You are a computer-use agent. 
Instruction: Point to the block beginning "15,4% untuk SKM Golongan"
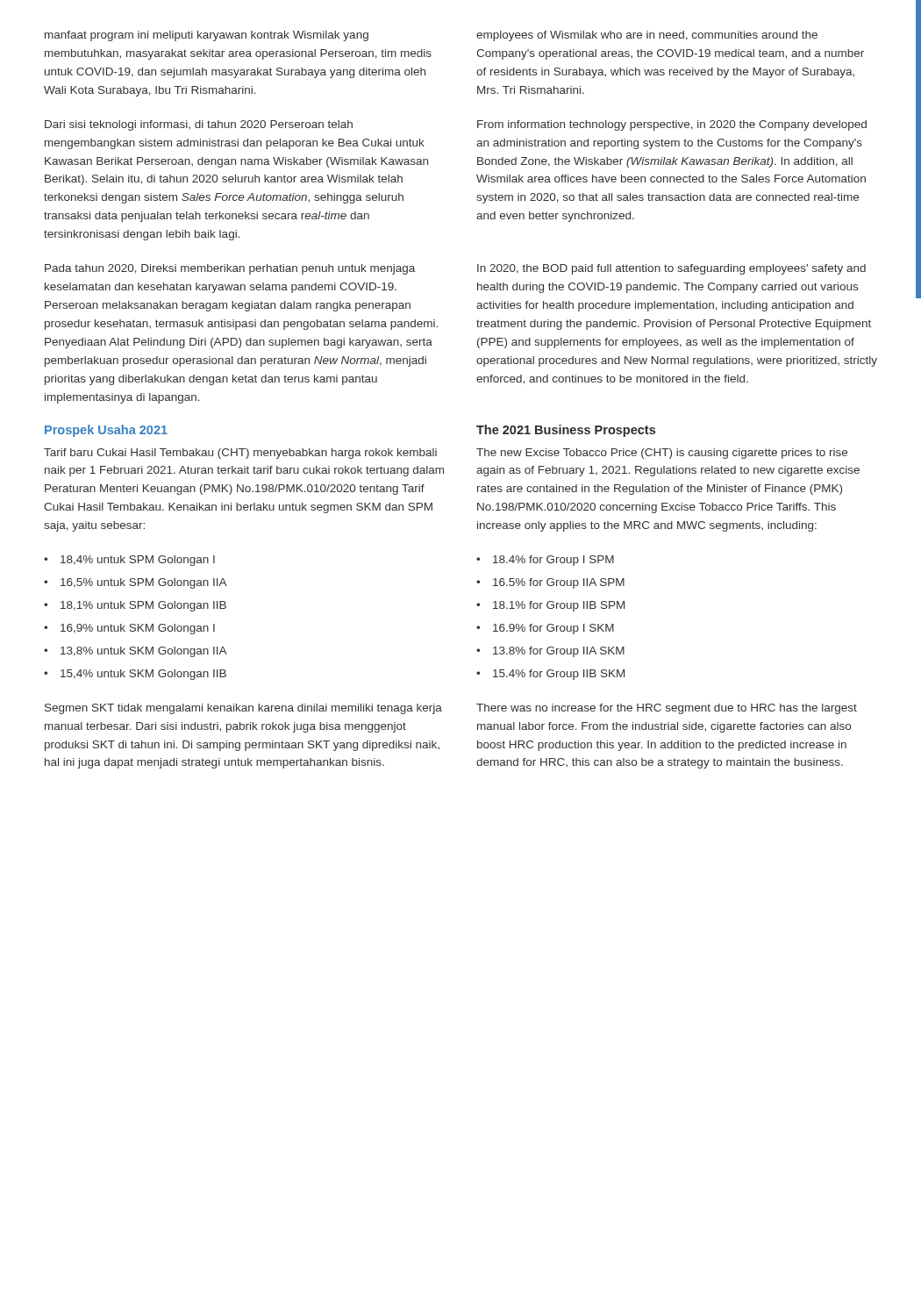[x=143, y=673]
